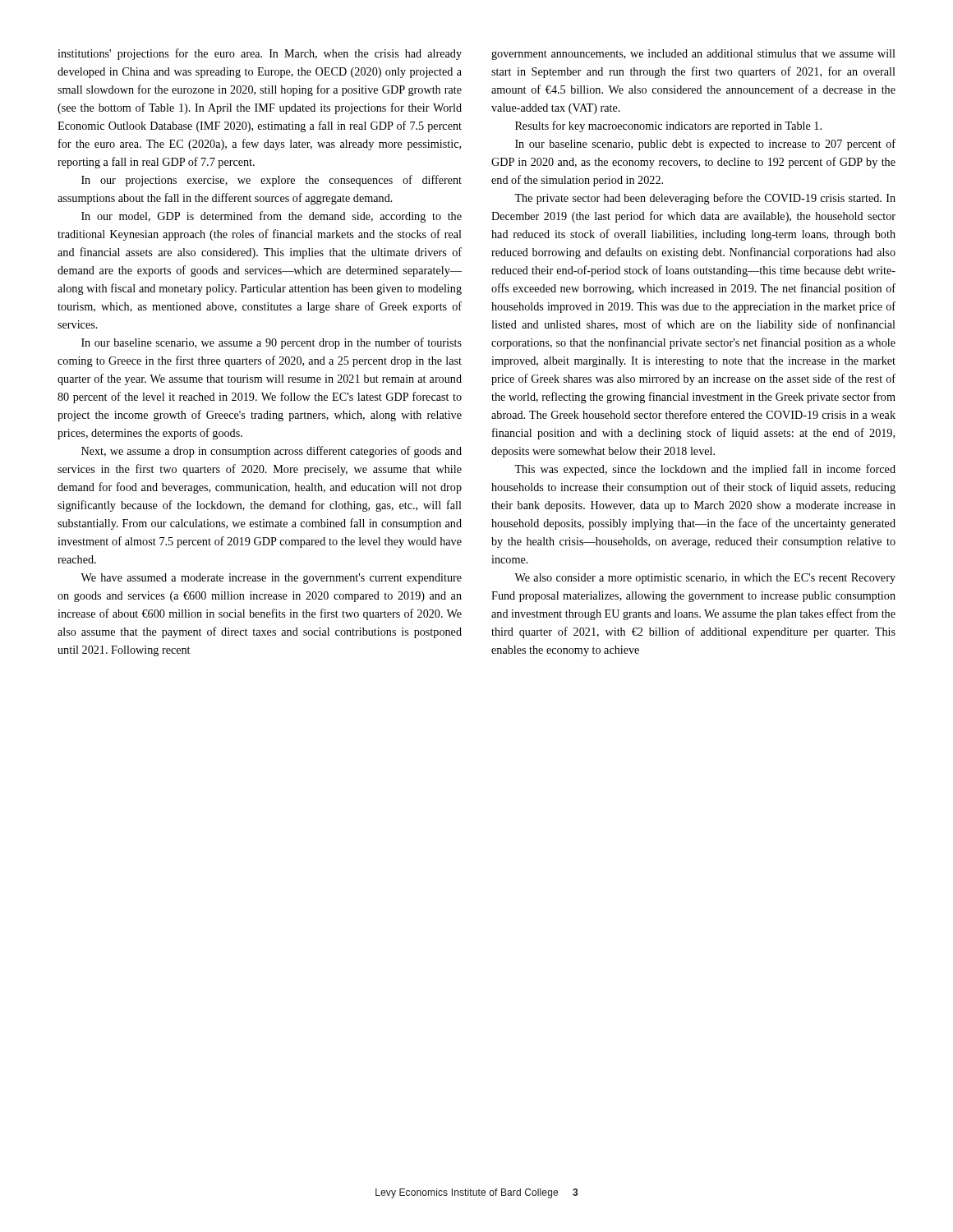Locate the text starting "institutions' projections for the euro area. In"
Screen dimensions: 1232x953
[260, 108]
